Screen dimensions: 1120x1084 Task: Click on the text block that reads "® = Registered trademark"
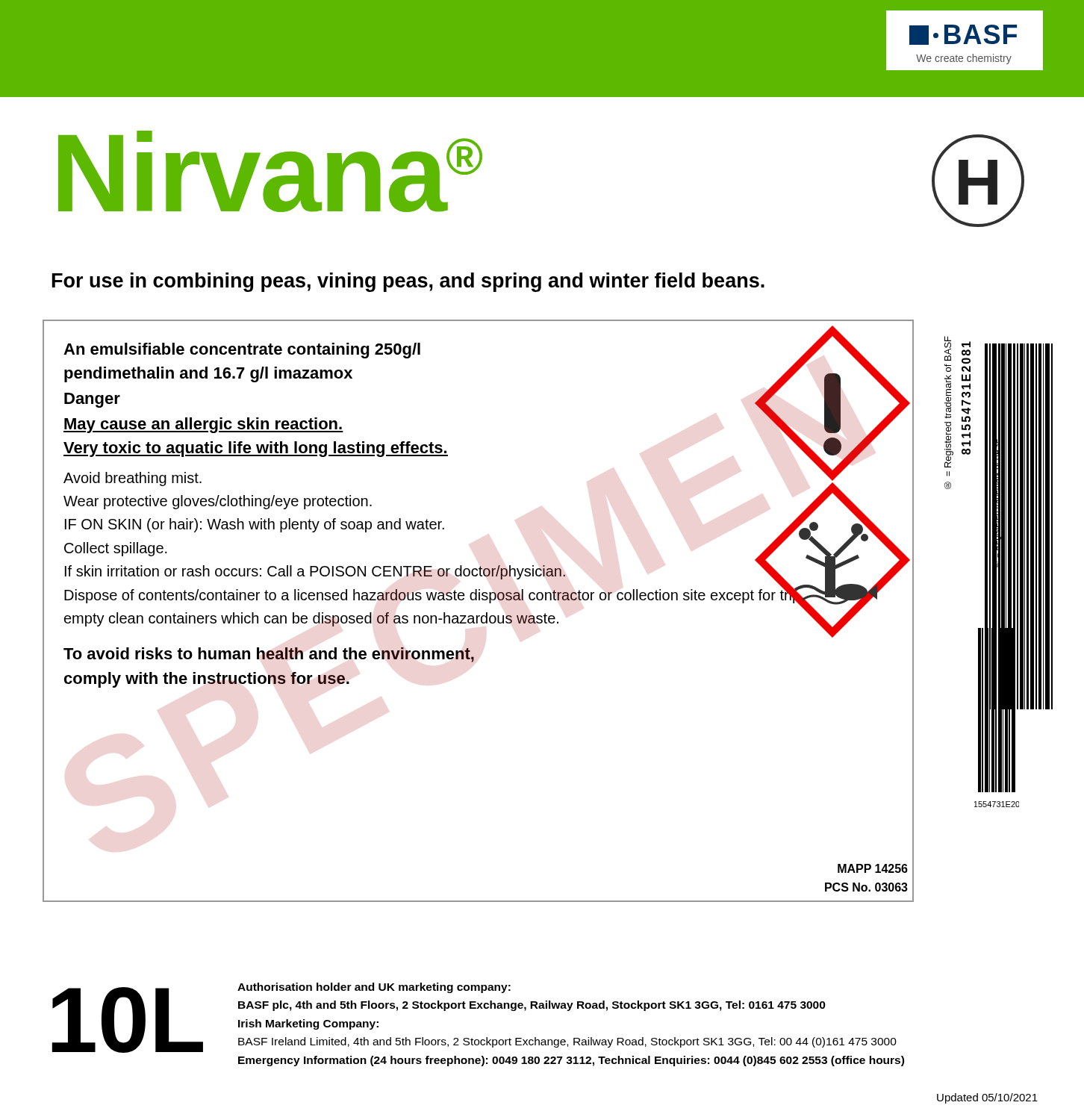coord(948,413)
